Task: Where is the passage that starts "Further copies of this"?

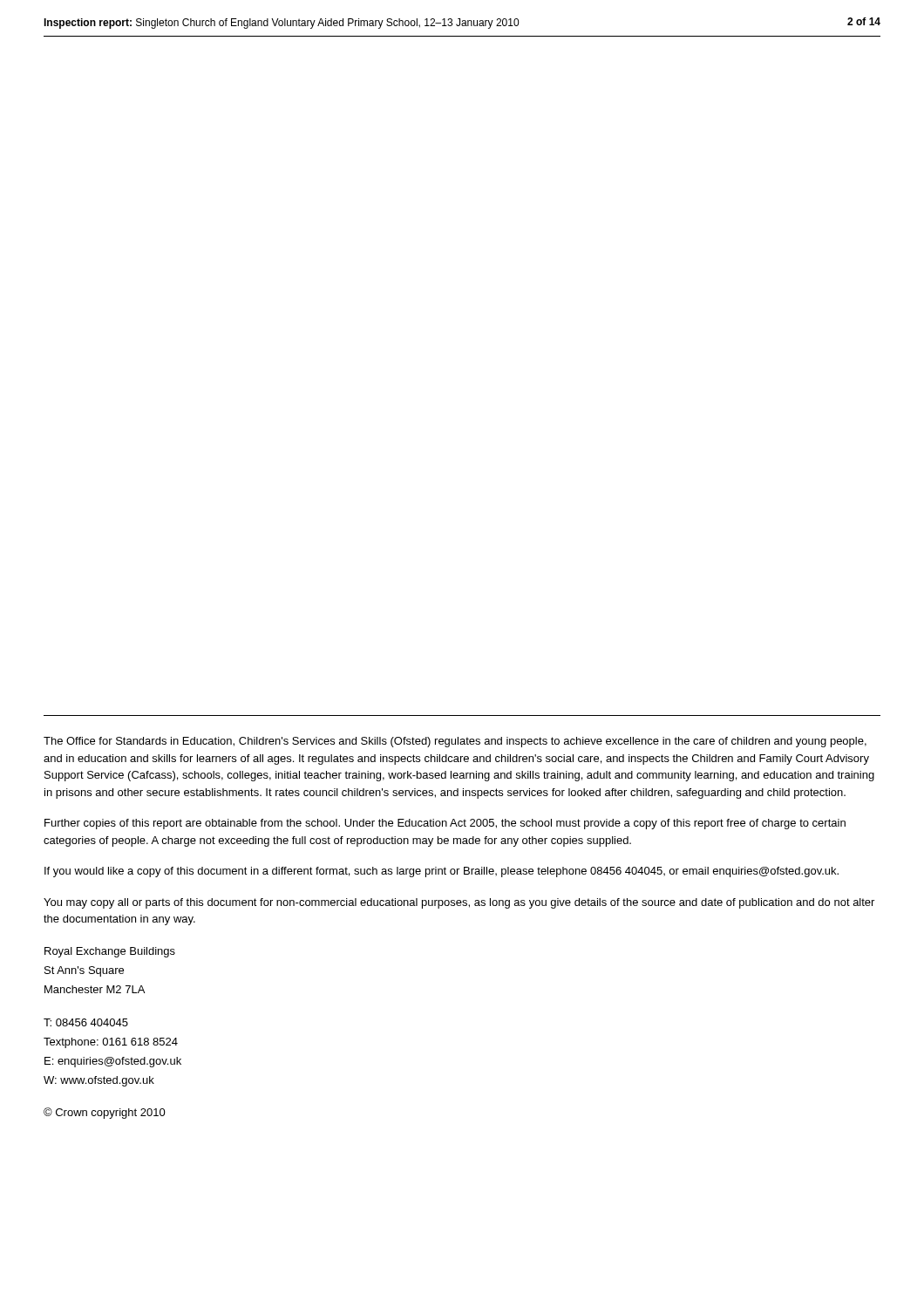Action: coord(445,831)
